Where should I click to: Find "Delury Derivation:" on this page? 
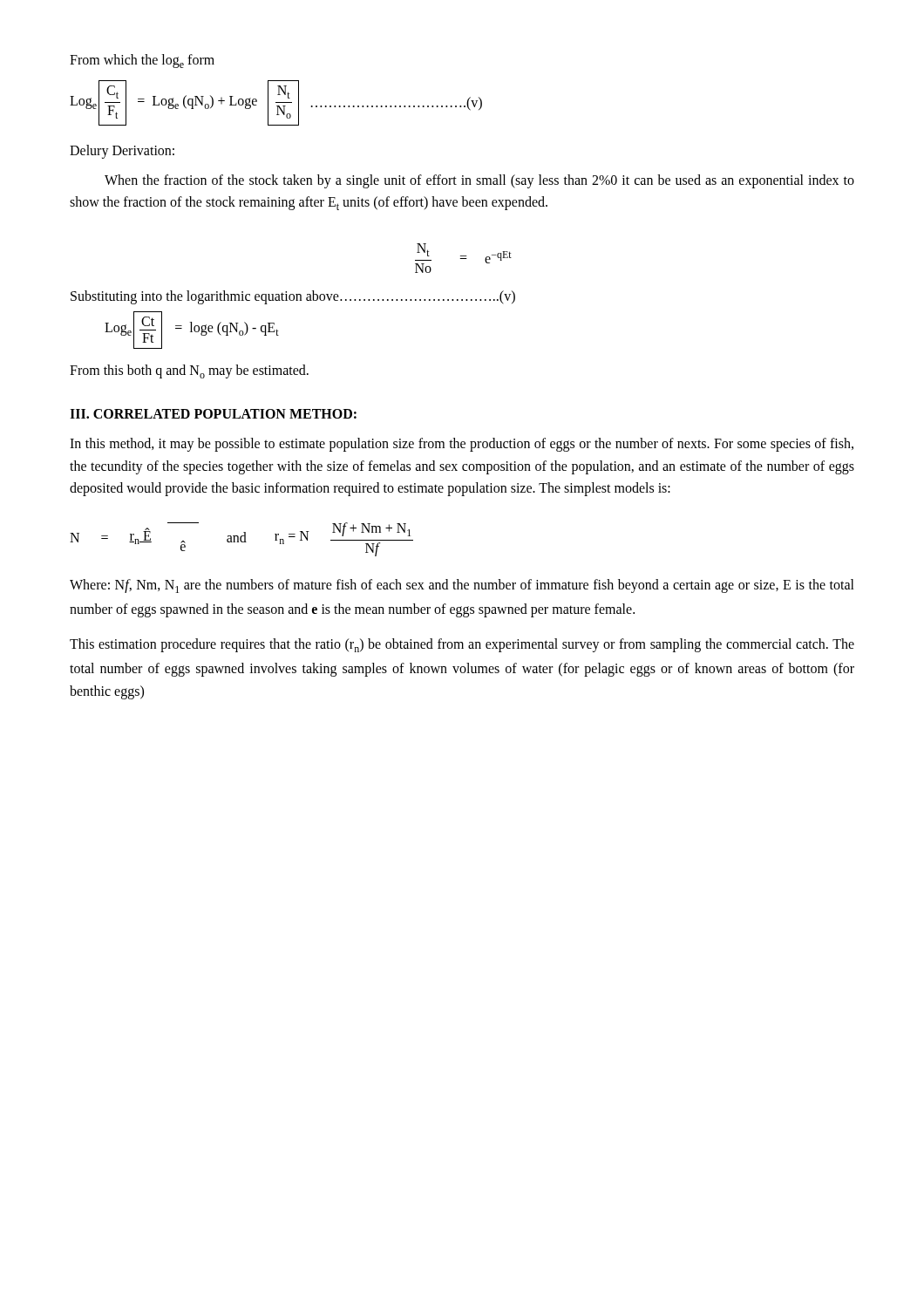[123, 150]
